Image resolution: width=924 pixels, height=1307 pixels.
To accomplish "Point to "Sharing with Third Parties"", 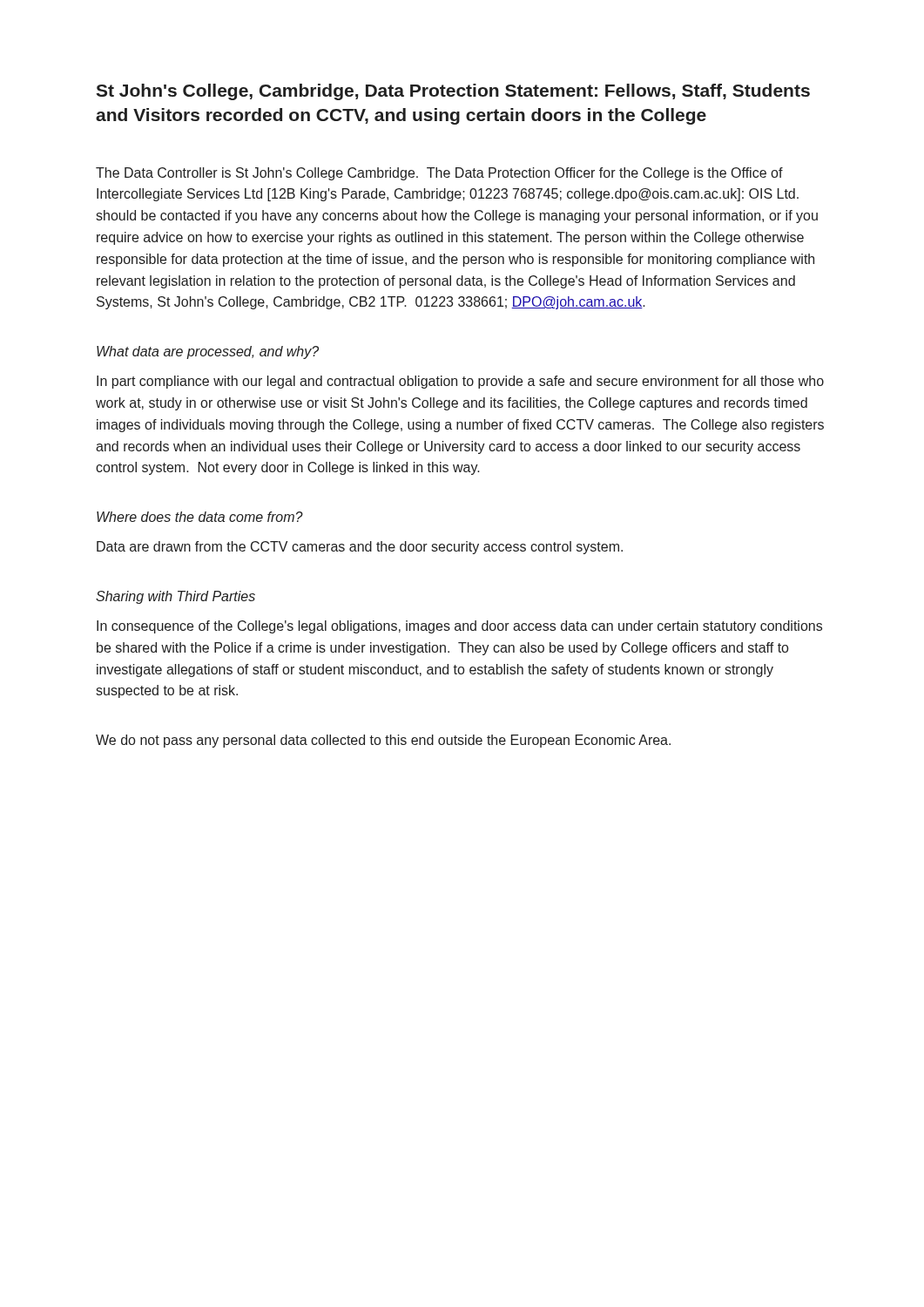I will [176, 596].
